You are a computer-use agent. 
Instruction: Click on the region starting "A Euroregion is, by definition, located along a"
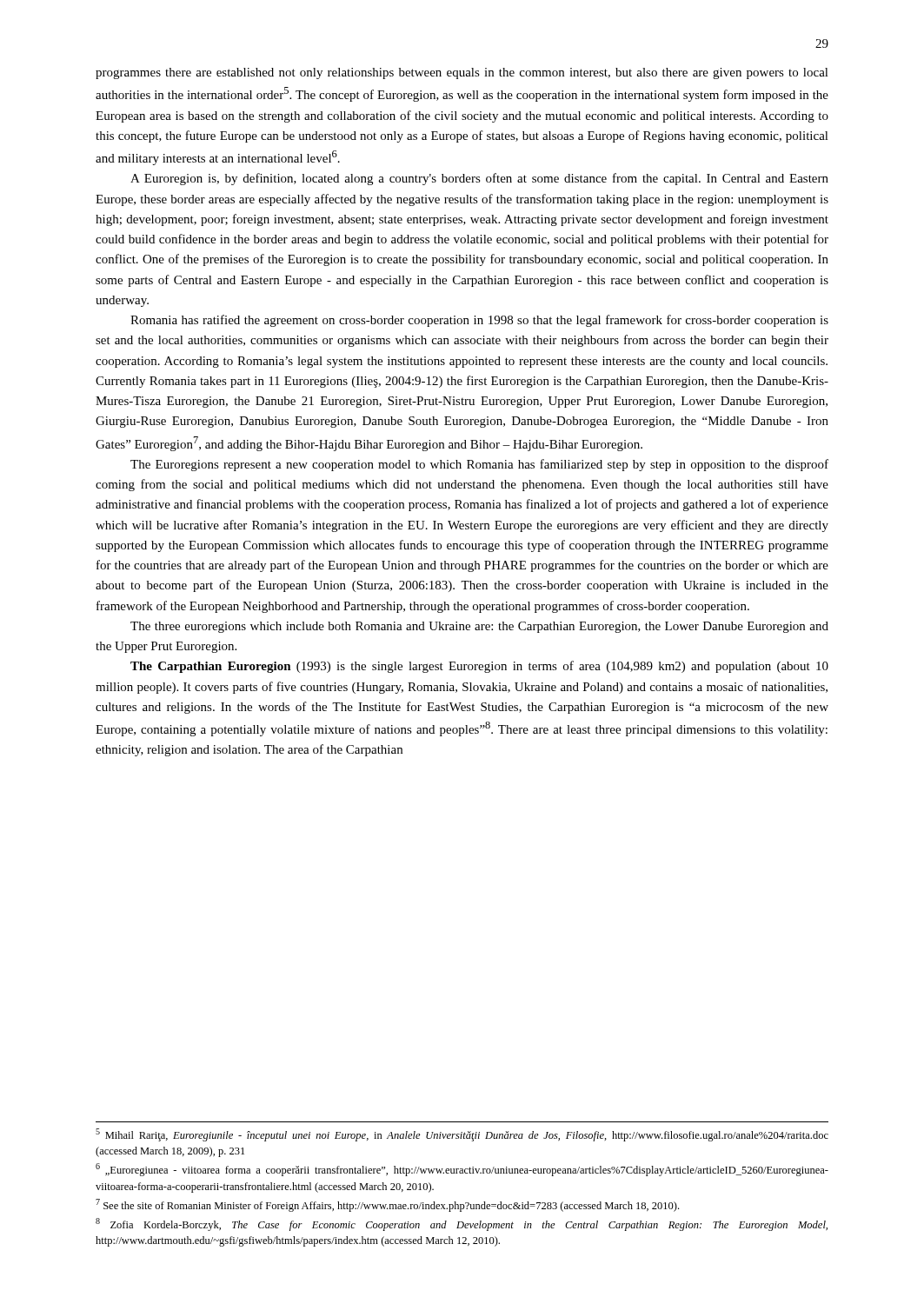click(462, 240)
